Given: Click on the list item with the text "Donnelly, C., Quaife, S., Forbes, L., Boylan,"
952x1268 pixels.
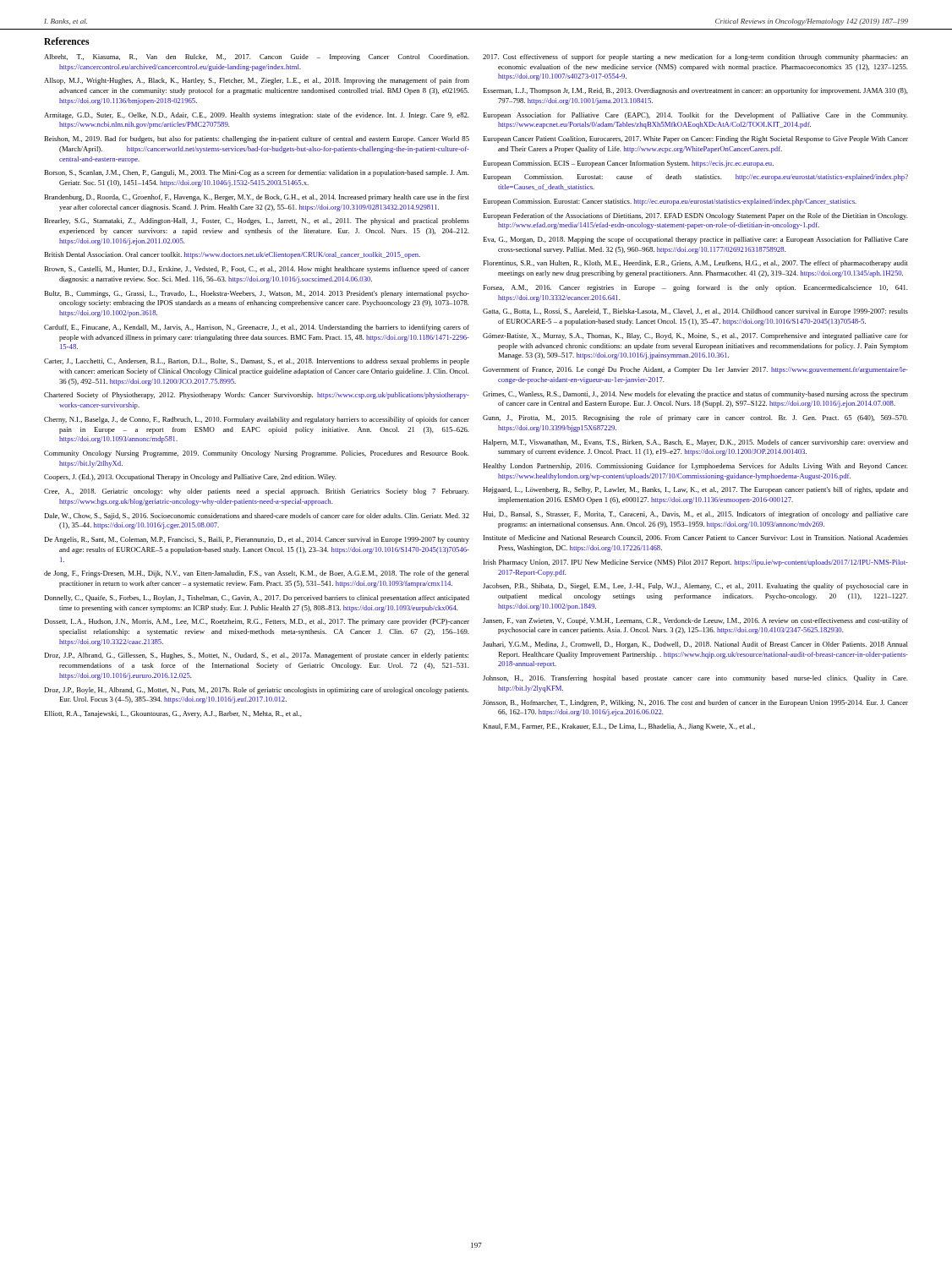Looking at the screenshot, I should pyautogui.click(x=257, y=602).
